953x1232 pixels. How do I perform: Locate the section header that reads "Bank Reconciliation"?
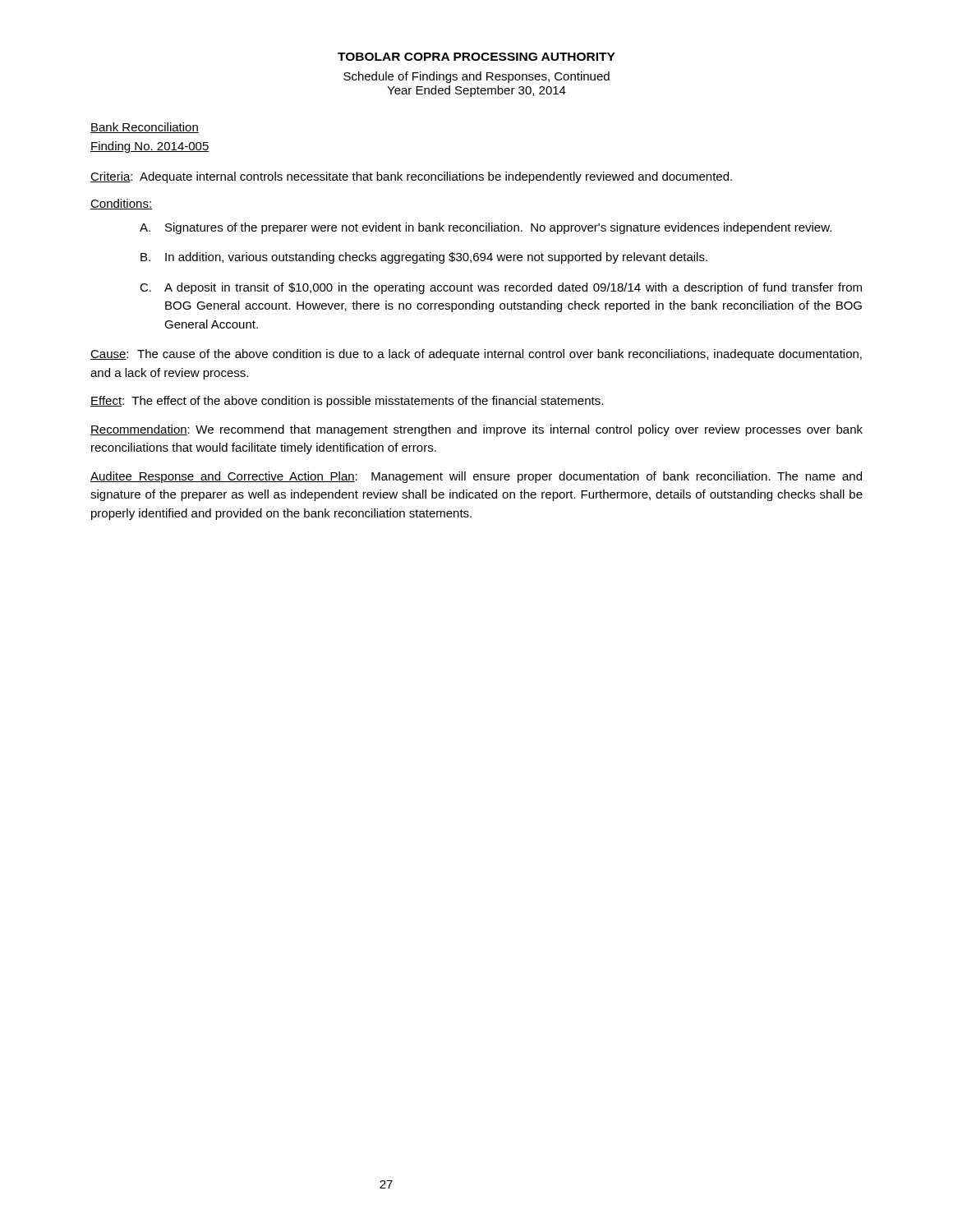click(x=144, y=127)
